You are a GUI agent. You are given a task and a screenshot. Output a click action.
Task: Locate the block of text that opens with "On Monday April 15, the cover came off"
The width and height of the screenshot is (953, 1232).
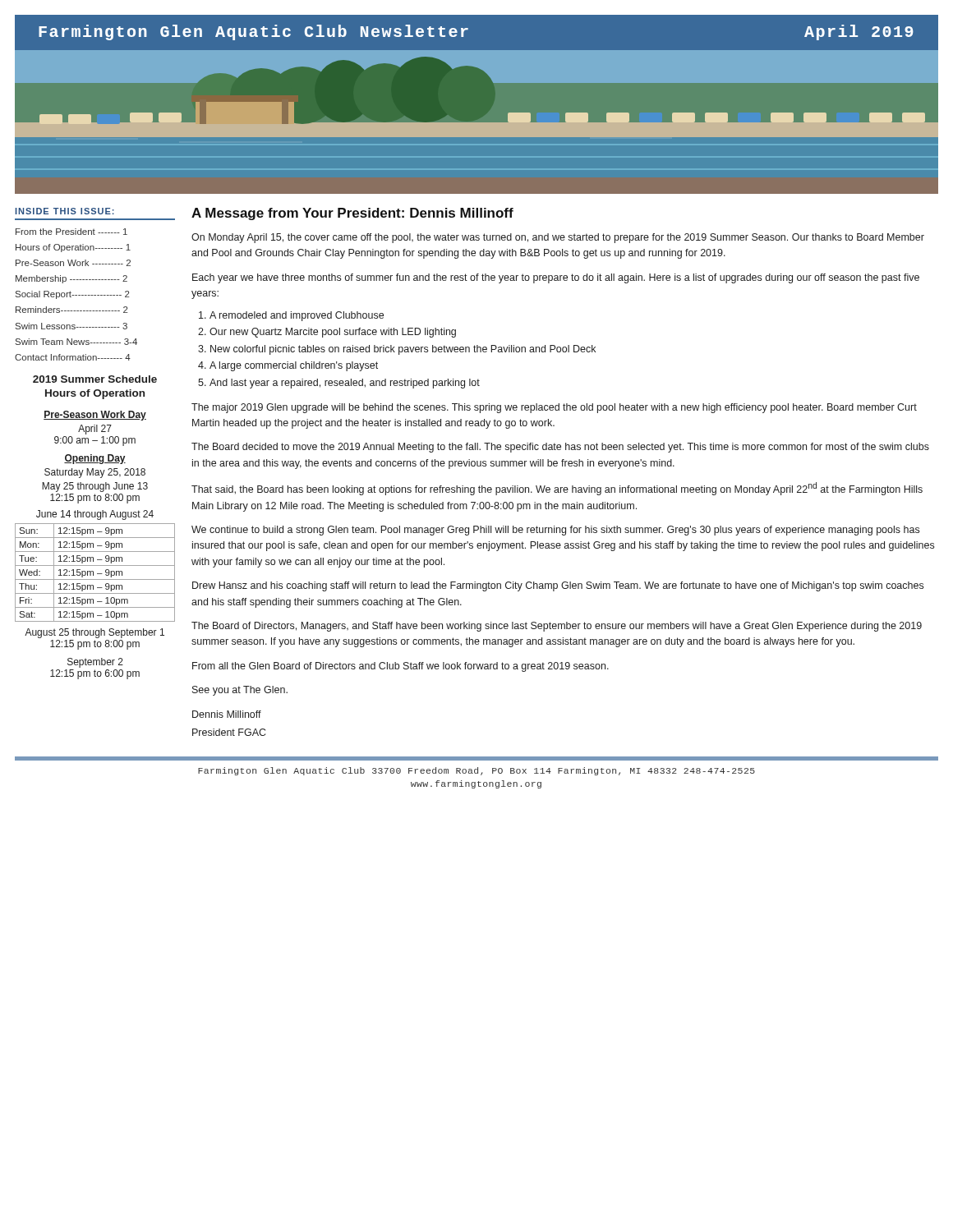click(x=558, y=245)
